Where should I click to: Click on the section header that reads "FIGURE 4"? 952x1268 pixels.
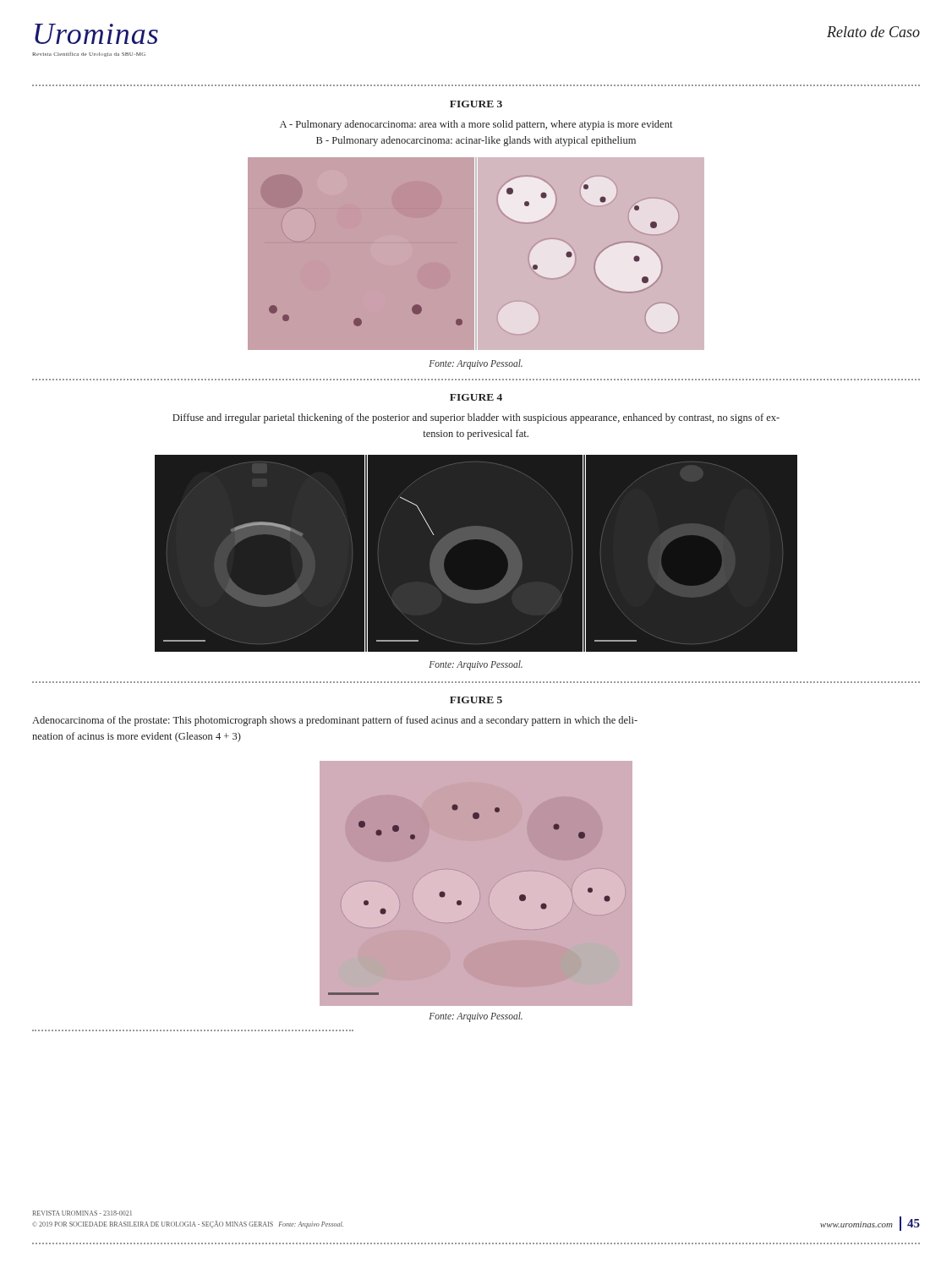(476, 397)
